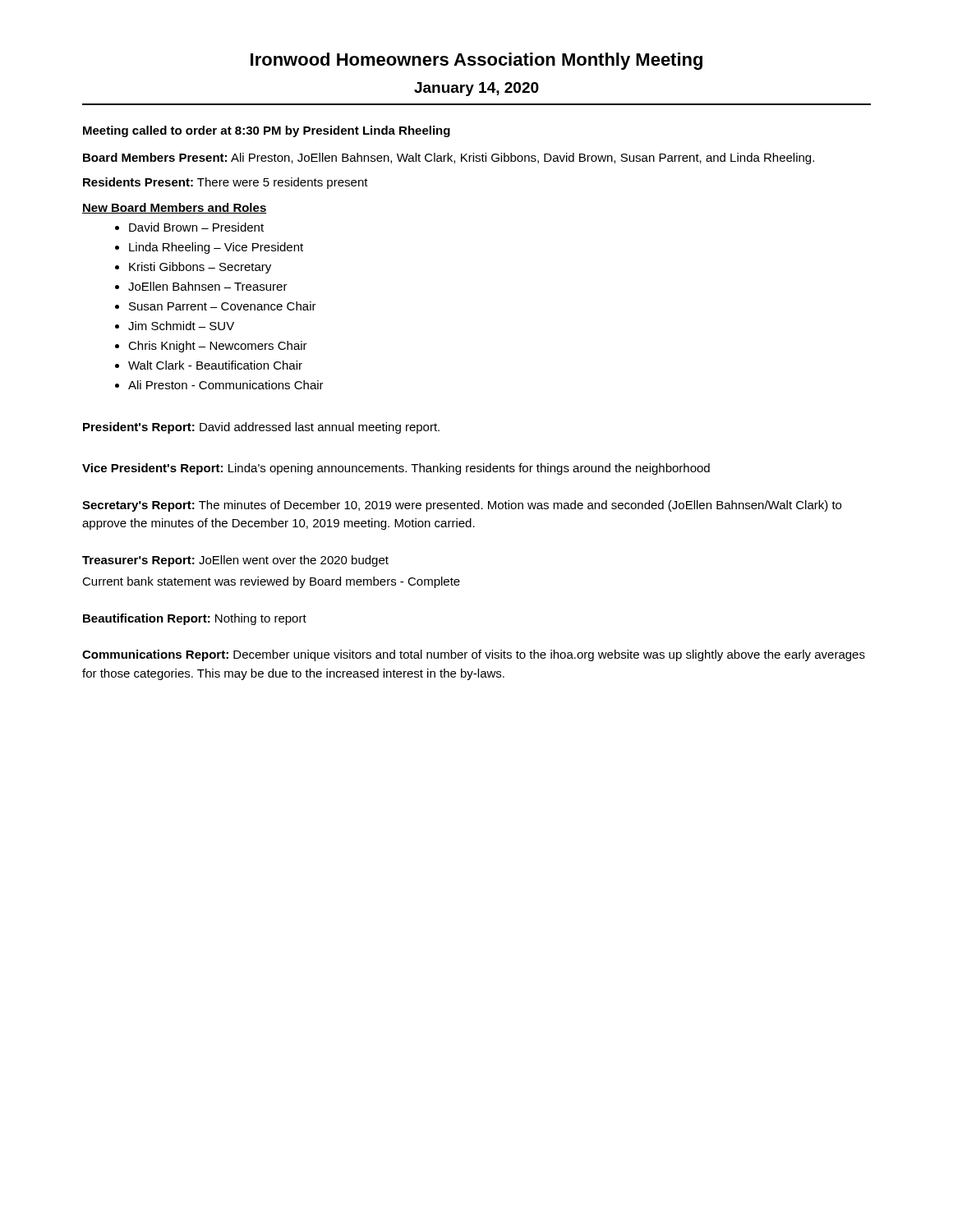Where is the passage that starts "Communications Report: December unique visitors and total number"?
953x1232 pixels.
pos(474,663)
